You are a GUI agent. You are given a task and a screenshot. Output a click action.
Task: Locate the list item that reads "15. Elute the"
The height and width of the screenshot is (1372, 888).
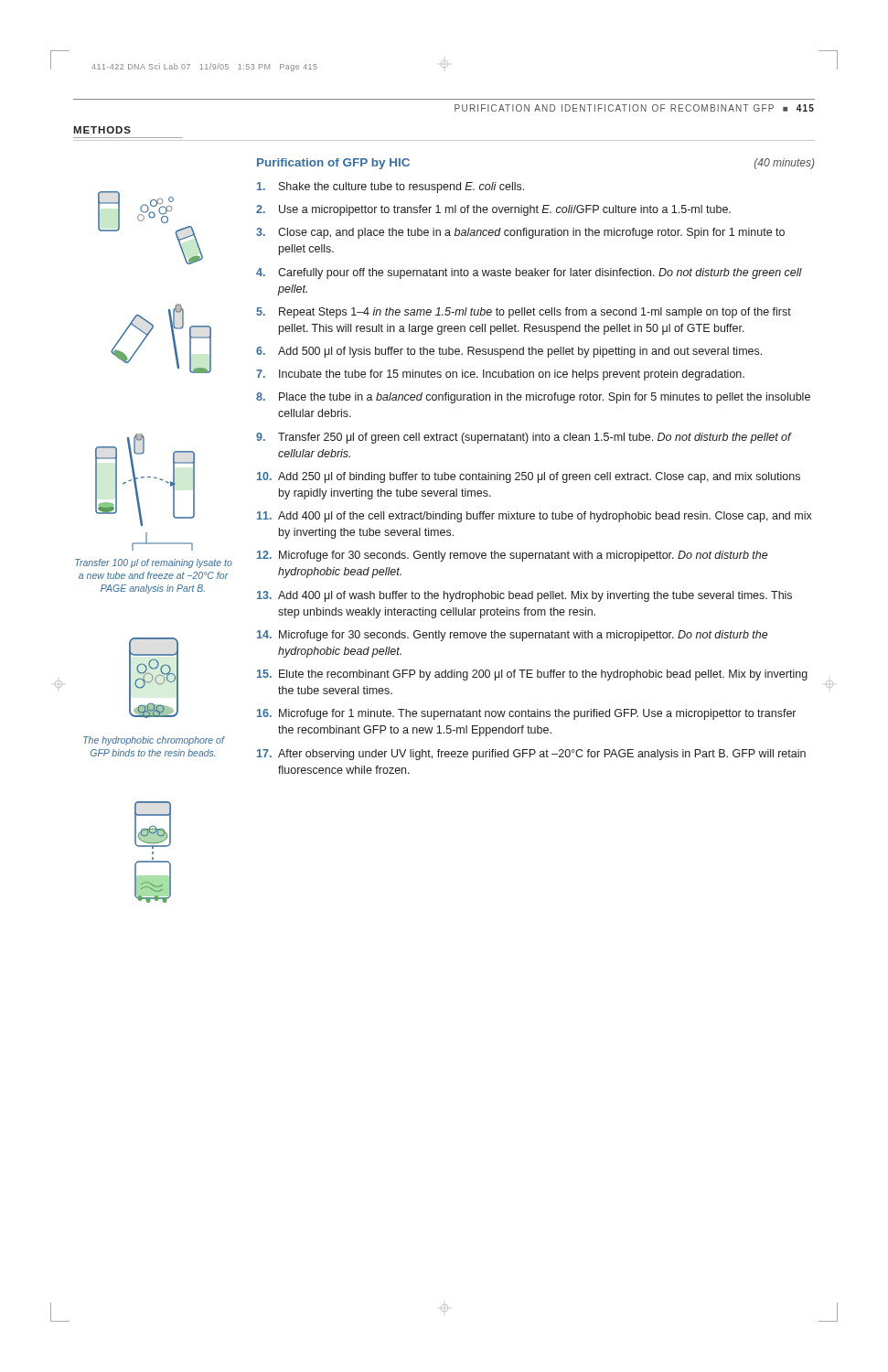click(535, 682)
